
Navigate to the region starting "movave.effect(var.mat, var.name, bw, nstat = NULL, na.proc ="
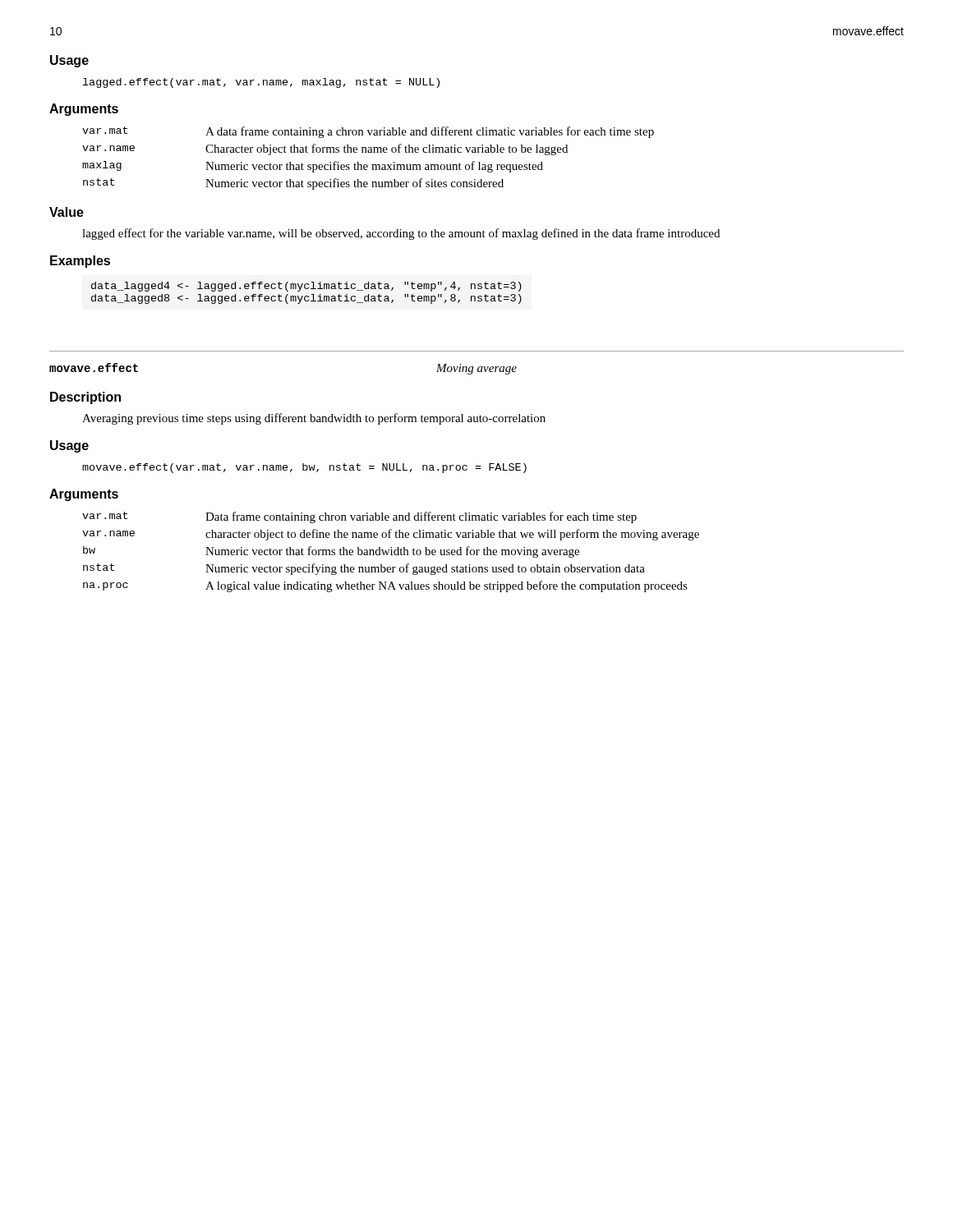coord(305,468)
